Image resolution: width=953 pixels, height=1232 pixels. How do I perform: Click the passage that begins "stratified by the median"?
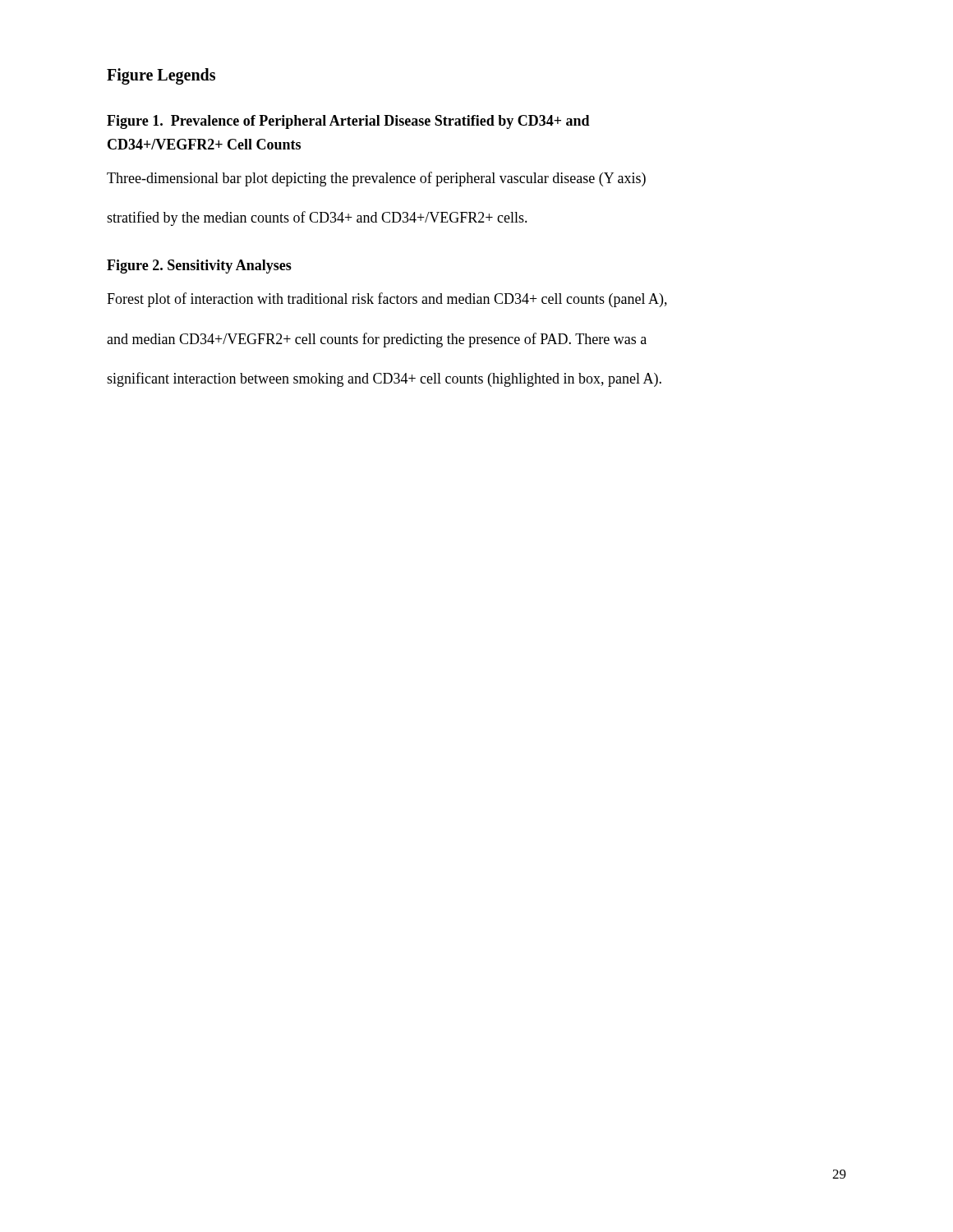click(x=317, y=218)
